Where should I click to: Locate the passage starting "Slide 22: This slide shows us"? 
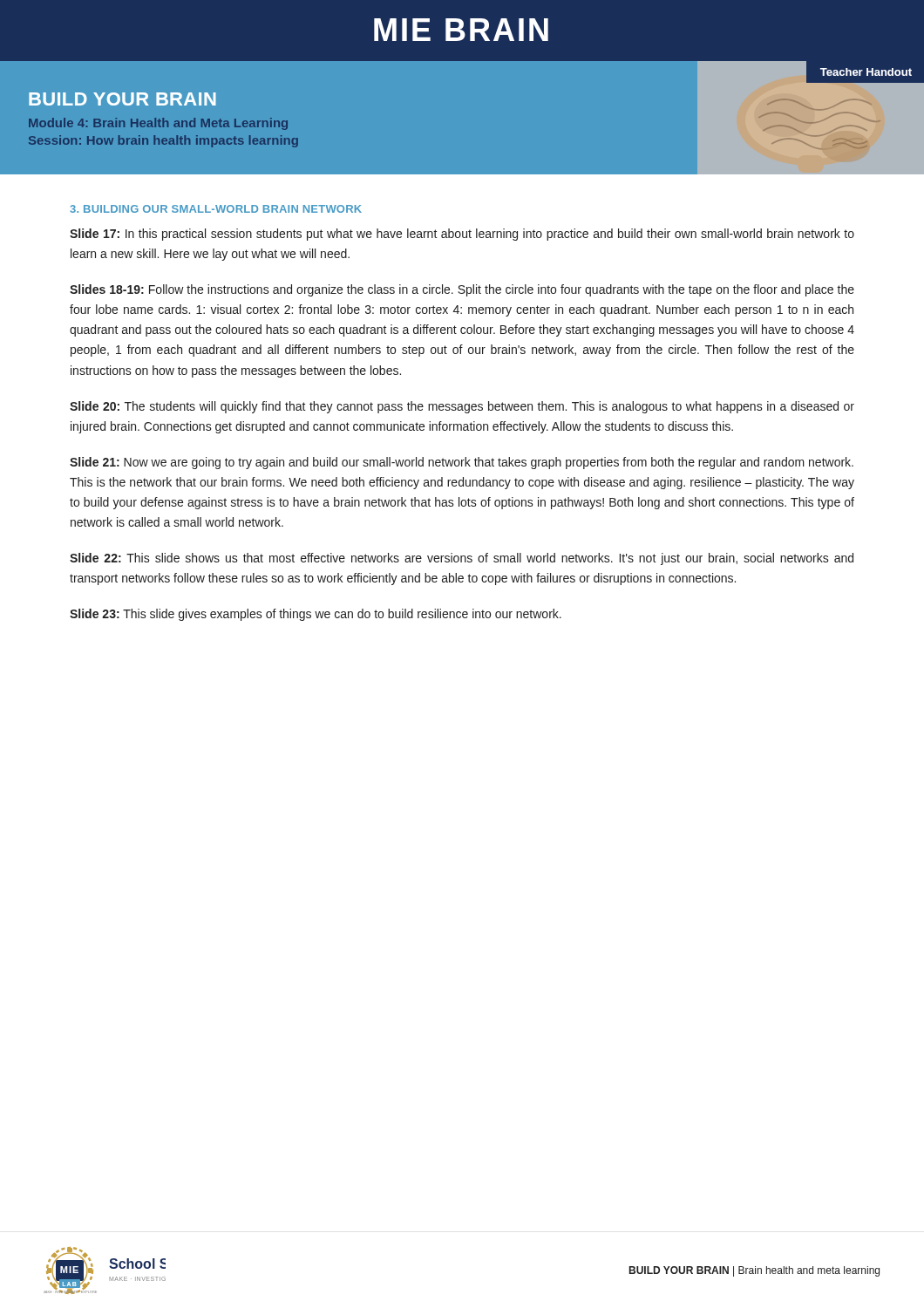coord(462,568)
